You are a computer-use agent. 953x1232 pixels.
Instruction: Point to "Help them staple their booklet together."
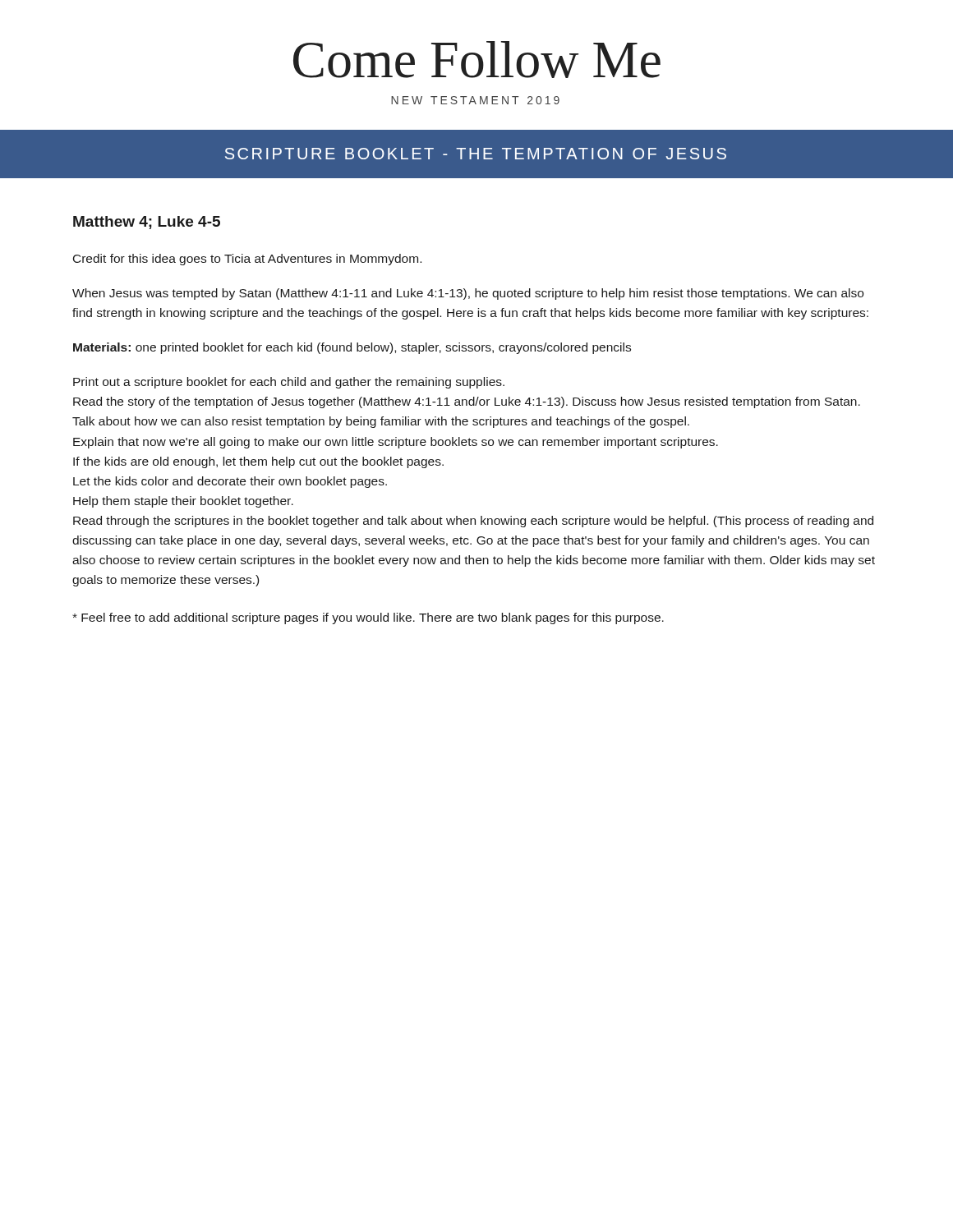[183, 502]
